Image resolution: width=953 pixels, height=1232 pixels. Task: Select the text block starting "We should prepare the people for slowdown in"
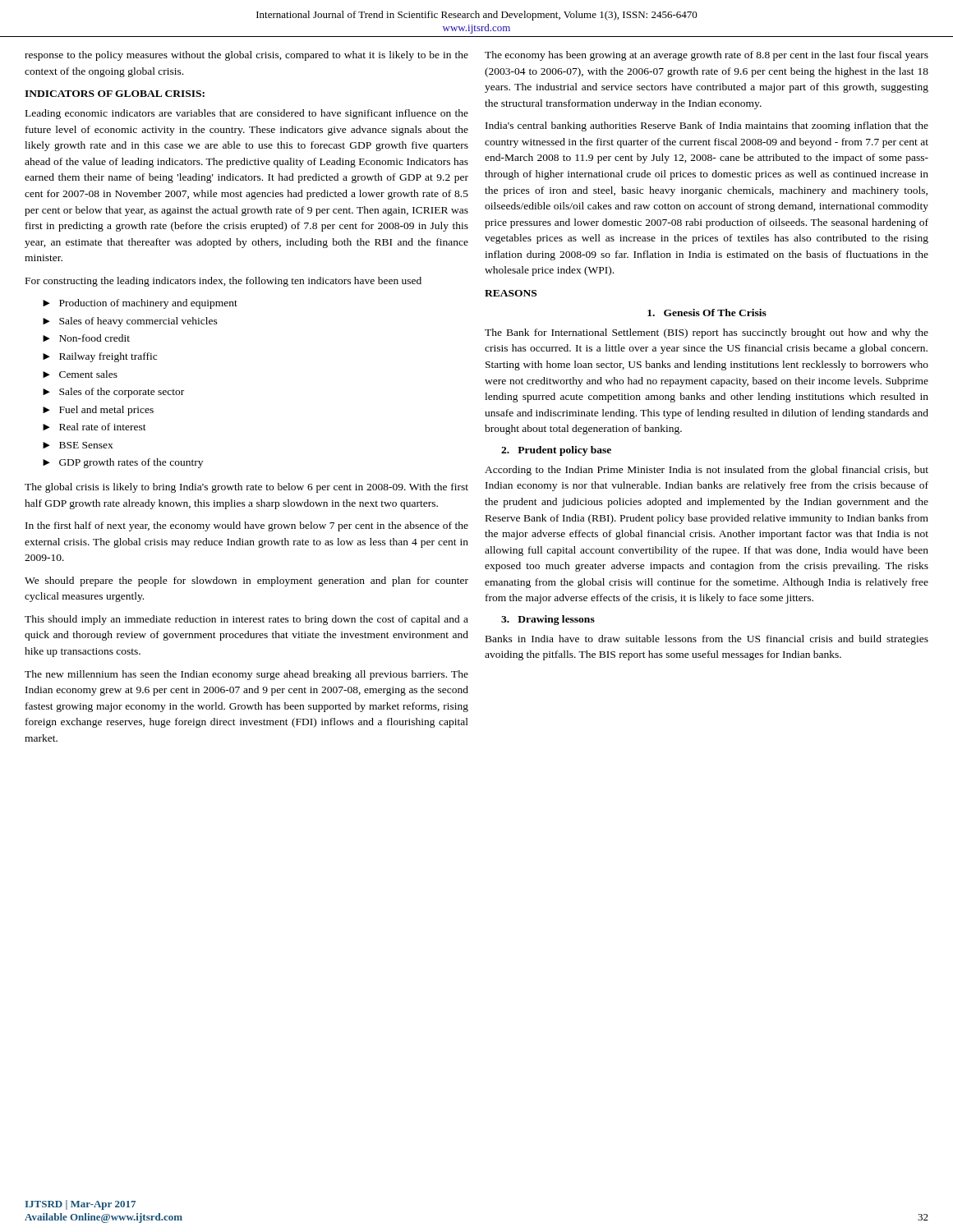point(246,588)
